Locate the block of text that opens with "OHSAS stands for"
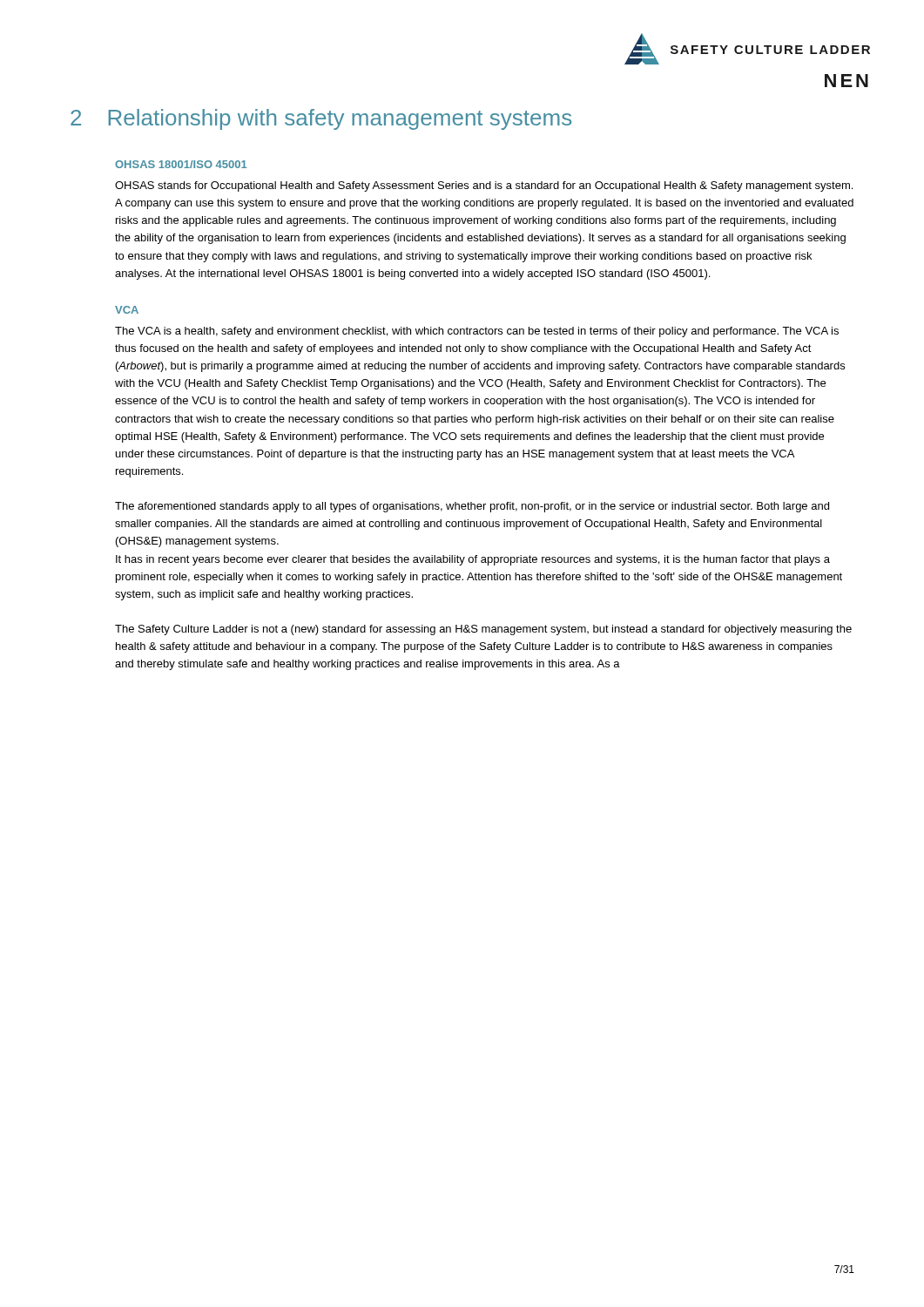 coord(484,229)
